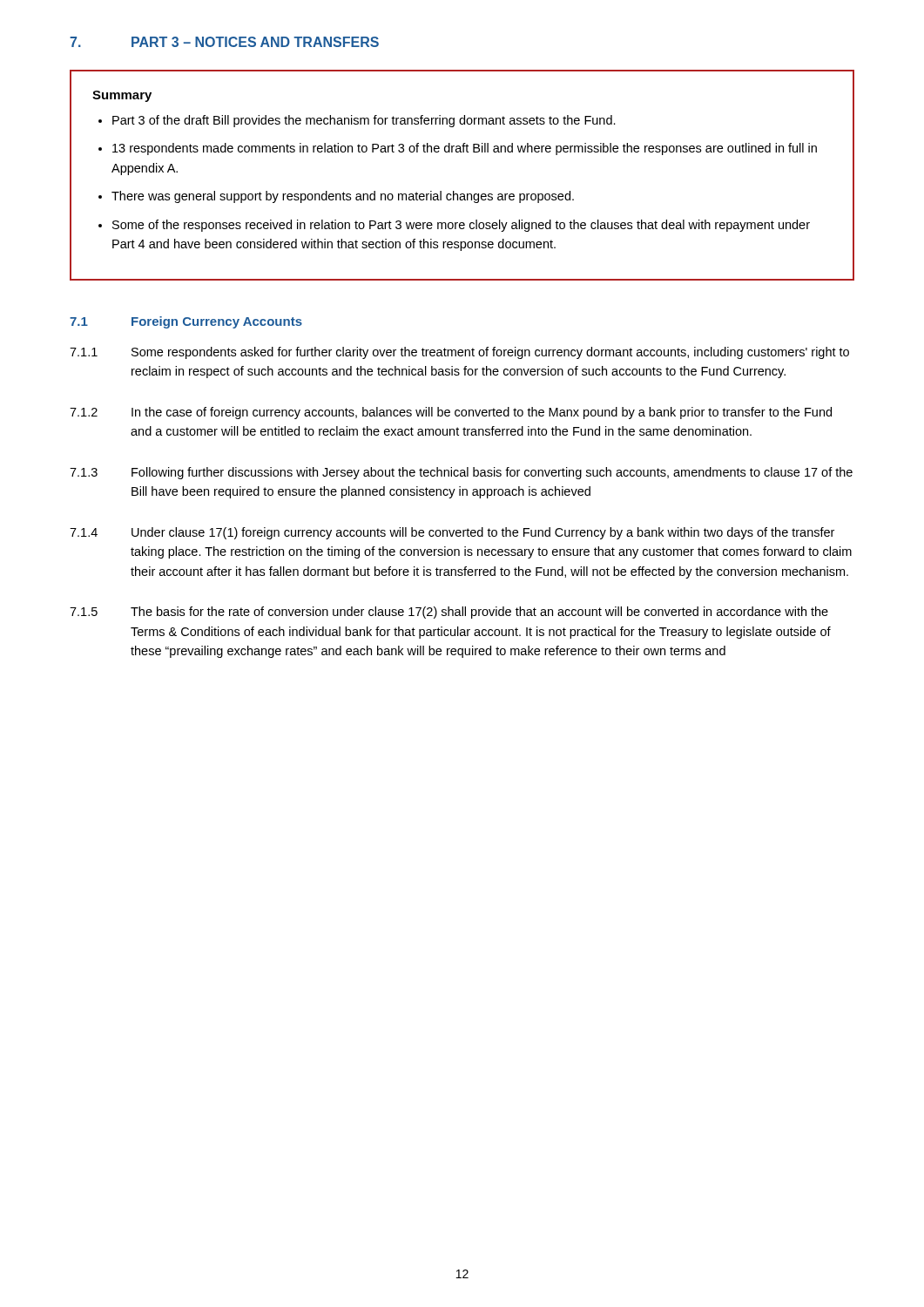Click on the text starting "There was general support"

point(343,196)
